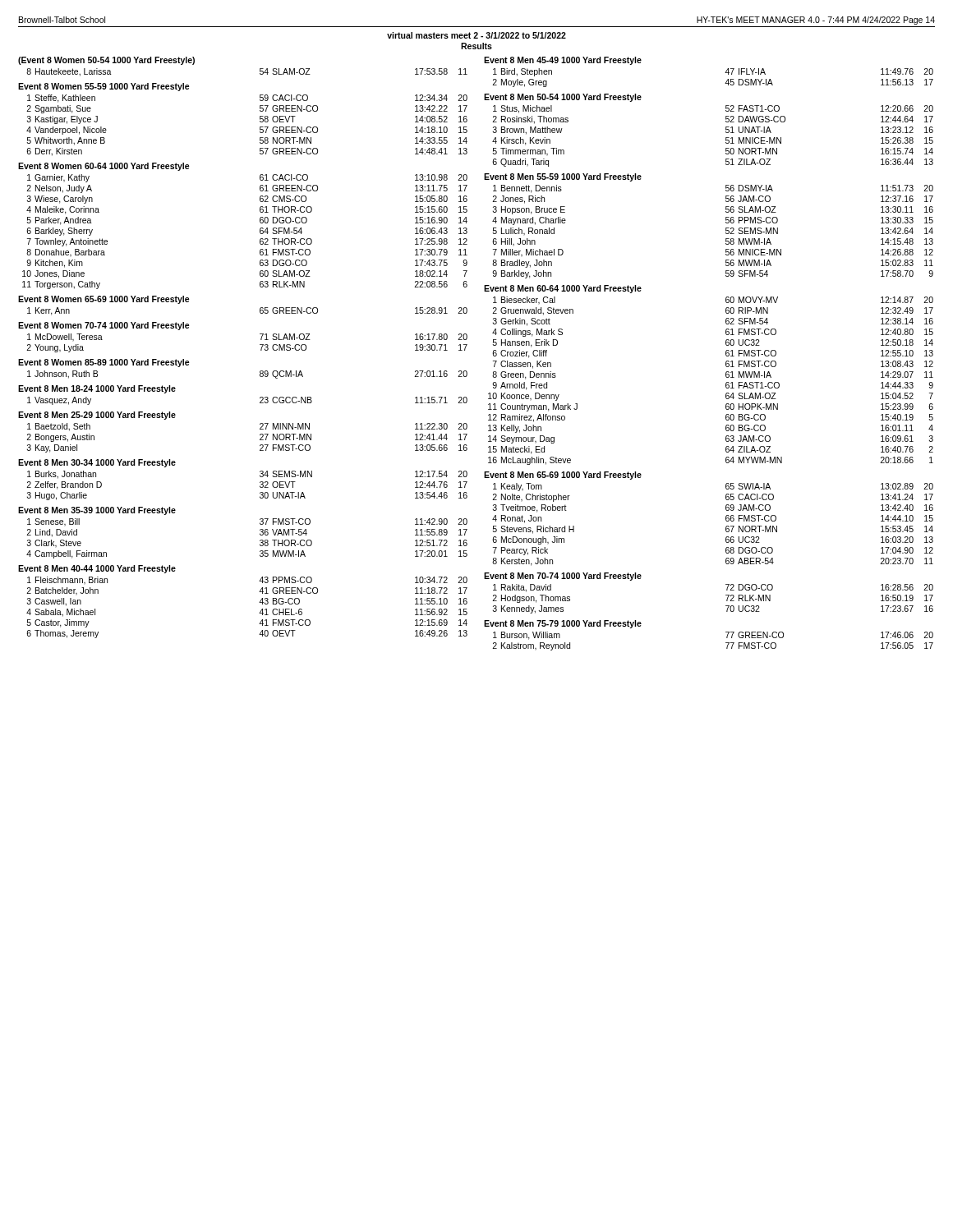Point to the element starting "Event 8 Men 40-44 1000 Yard Freestyle"
This screenshot has height=1232, width=953.
coord(97,568)
